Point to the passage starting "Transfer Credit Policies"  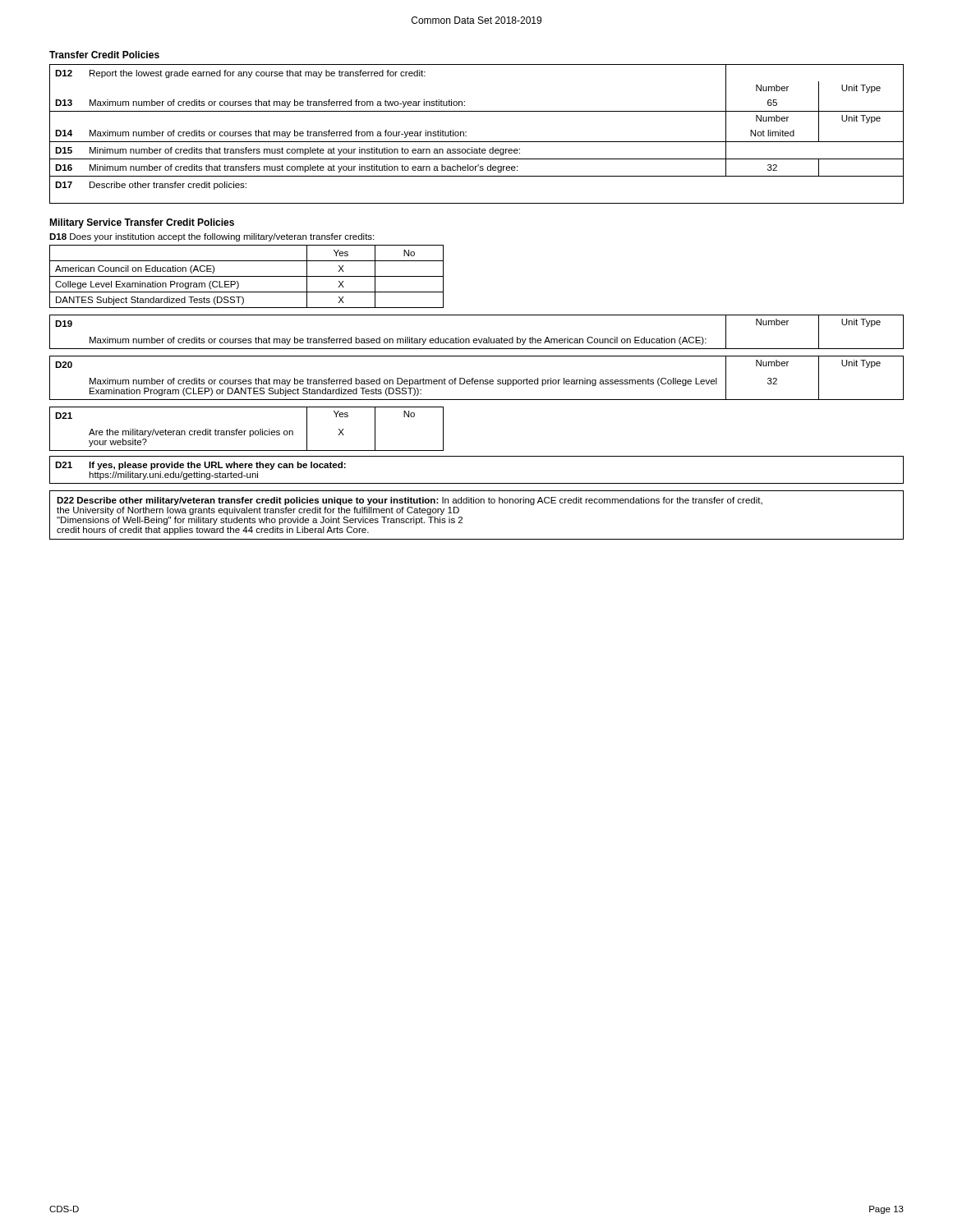[104, 55]
